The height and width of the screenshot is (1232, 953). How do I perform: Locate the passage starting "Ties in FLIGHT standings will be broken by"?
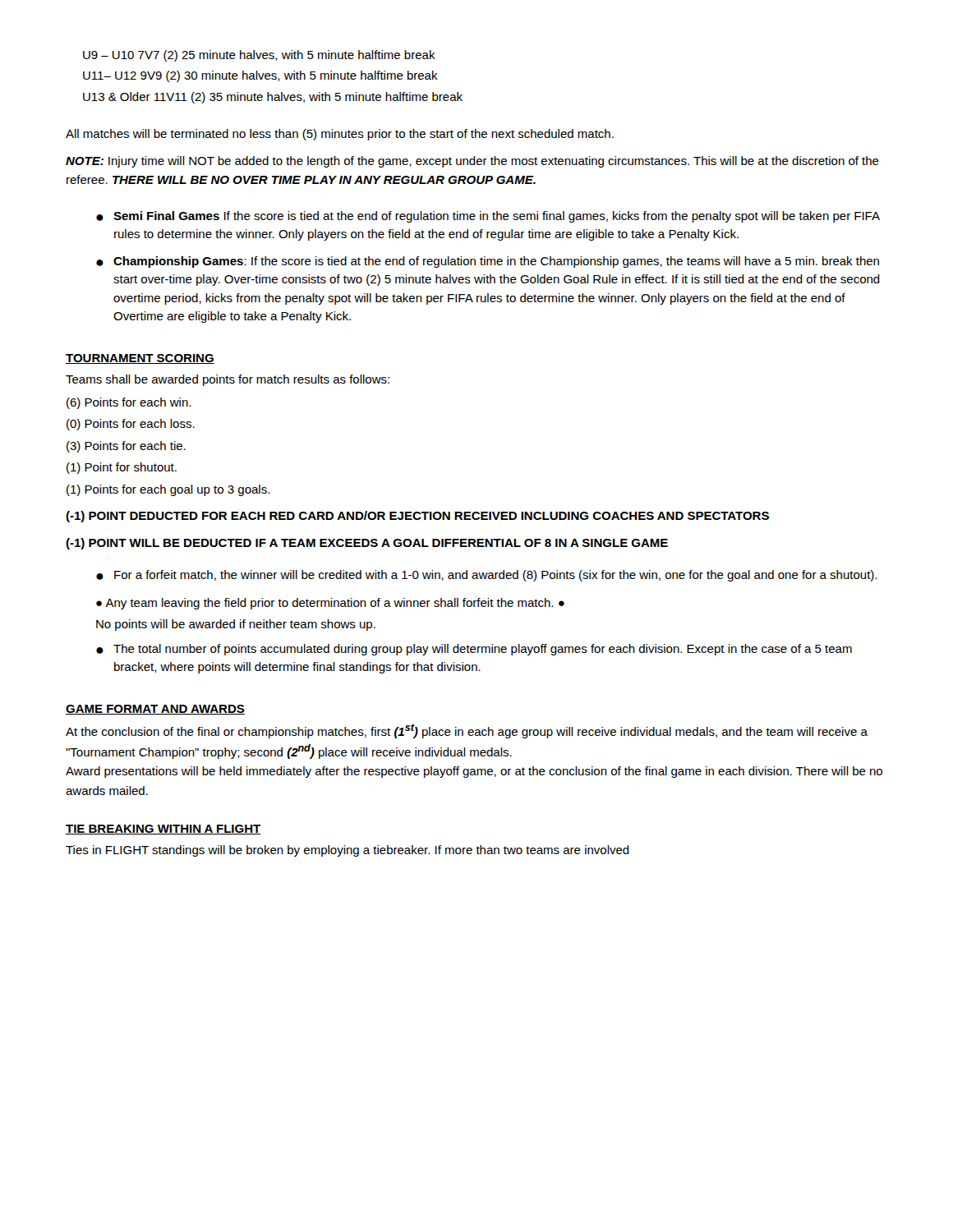(348, 850)
